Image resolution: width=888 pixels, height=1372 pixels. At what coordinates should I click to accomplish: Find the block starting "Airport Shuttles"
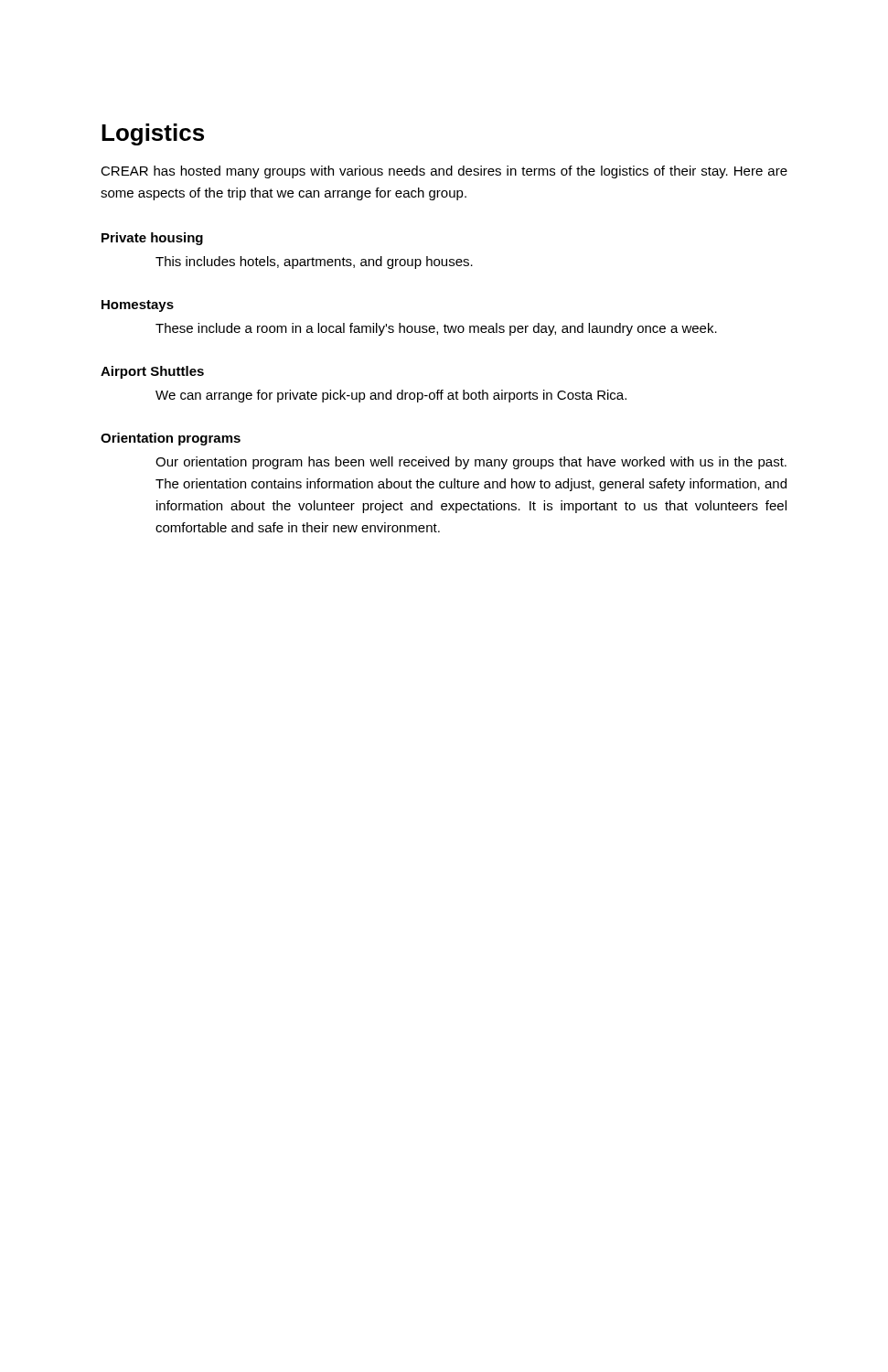coord(152,371)
